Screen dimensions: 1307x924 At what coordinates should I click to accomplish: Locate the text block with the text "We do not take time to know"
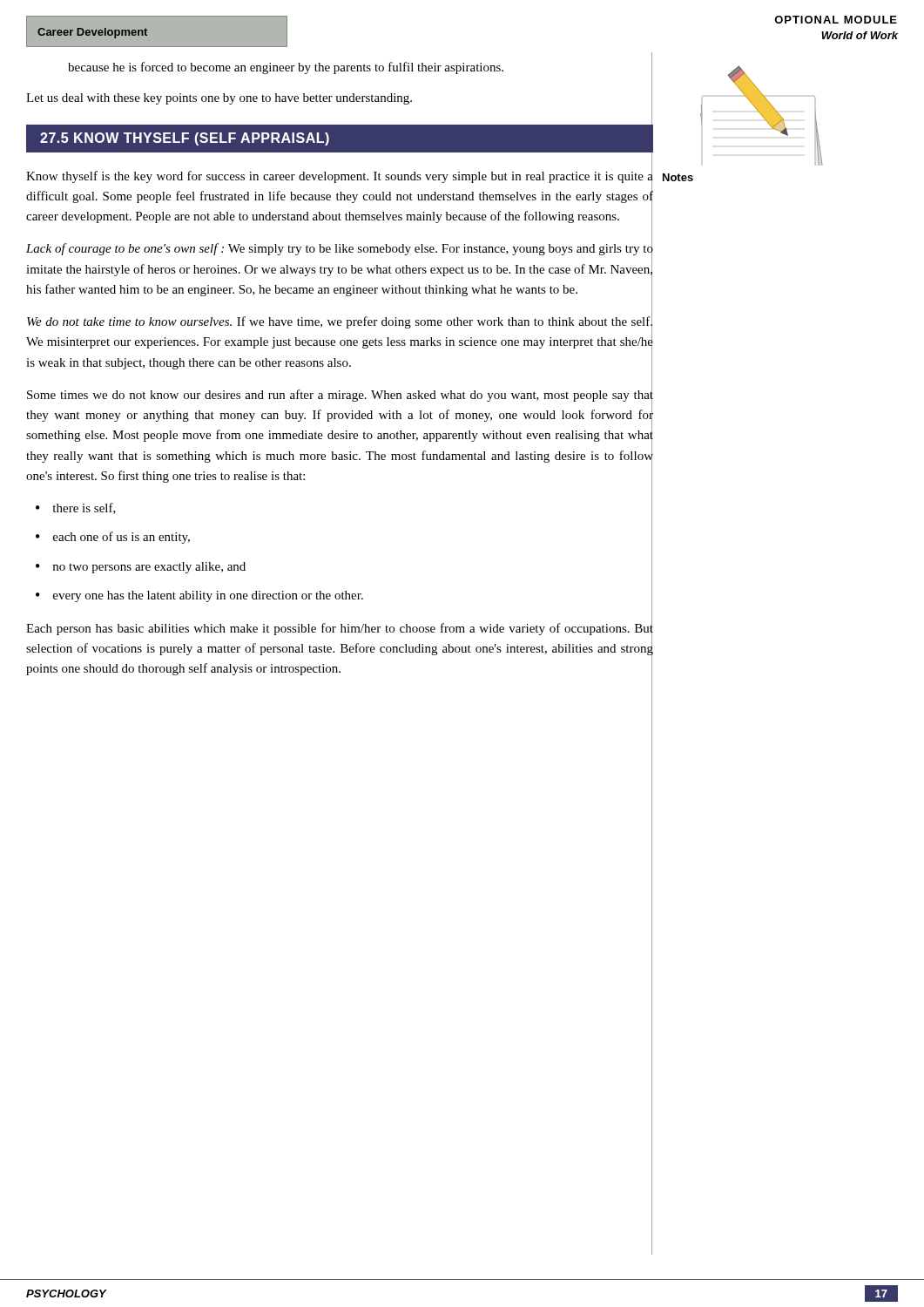340,342
